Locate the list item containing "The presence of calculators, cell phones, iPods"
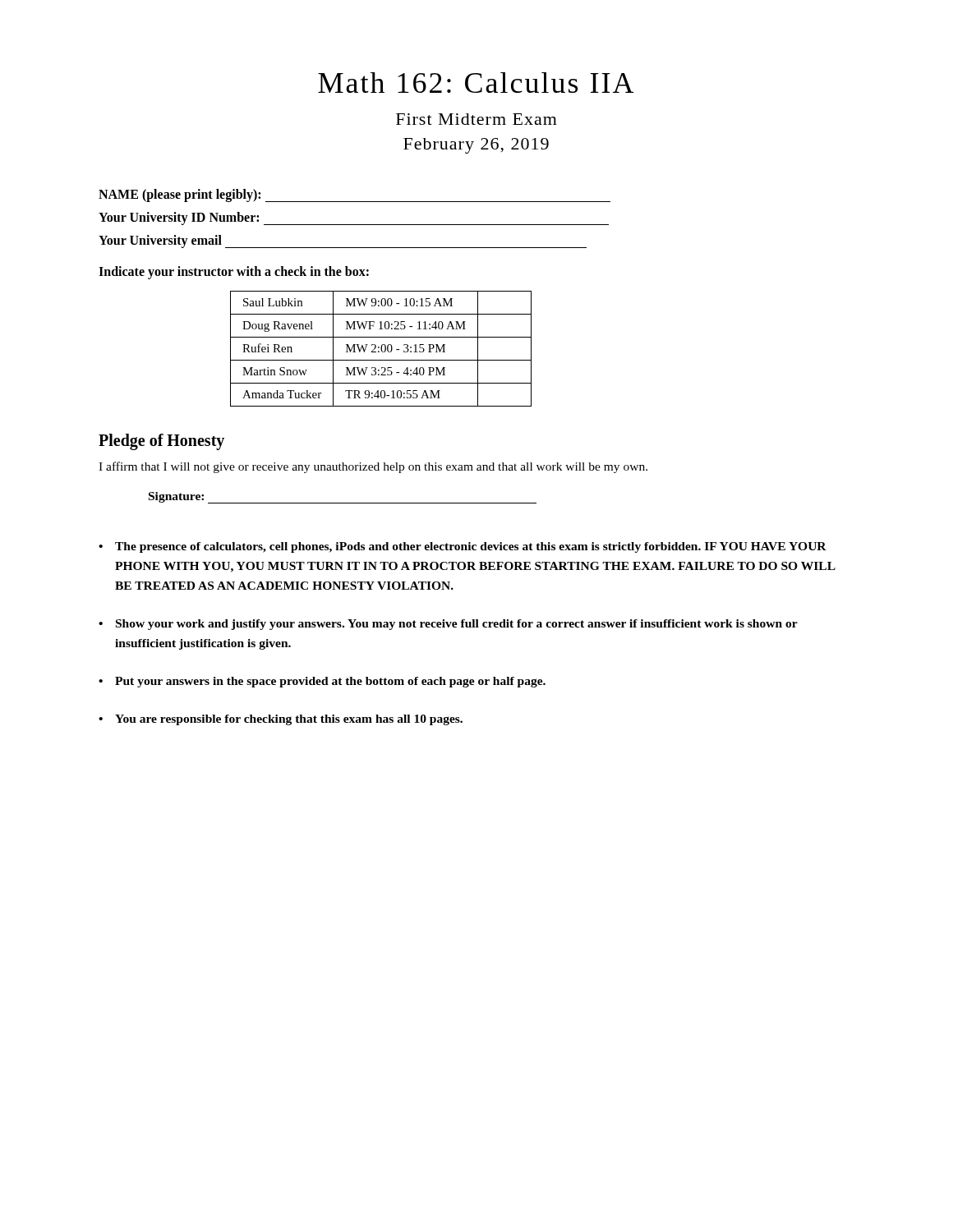953x1232 pixels. (x=475, y=566)
